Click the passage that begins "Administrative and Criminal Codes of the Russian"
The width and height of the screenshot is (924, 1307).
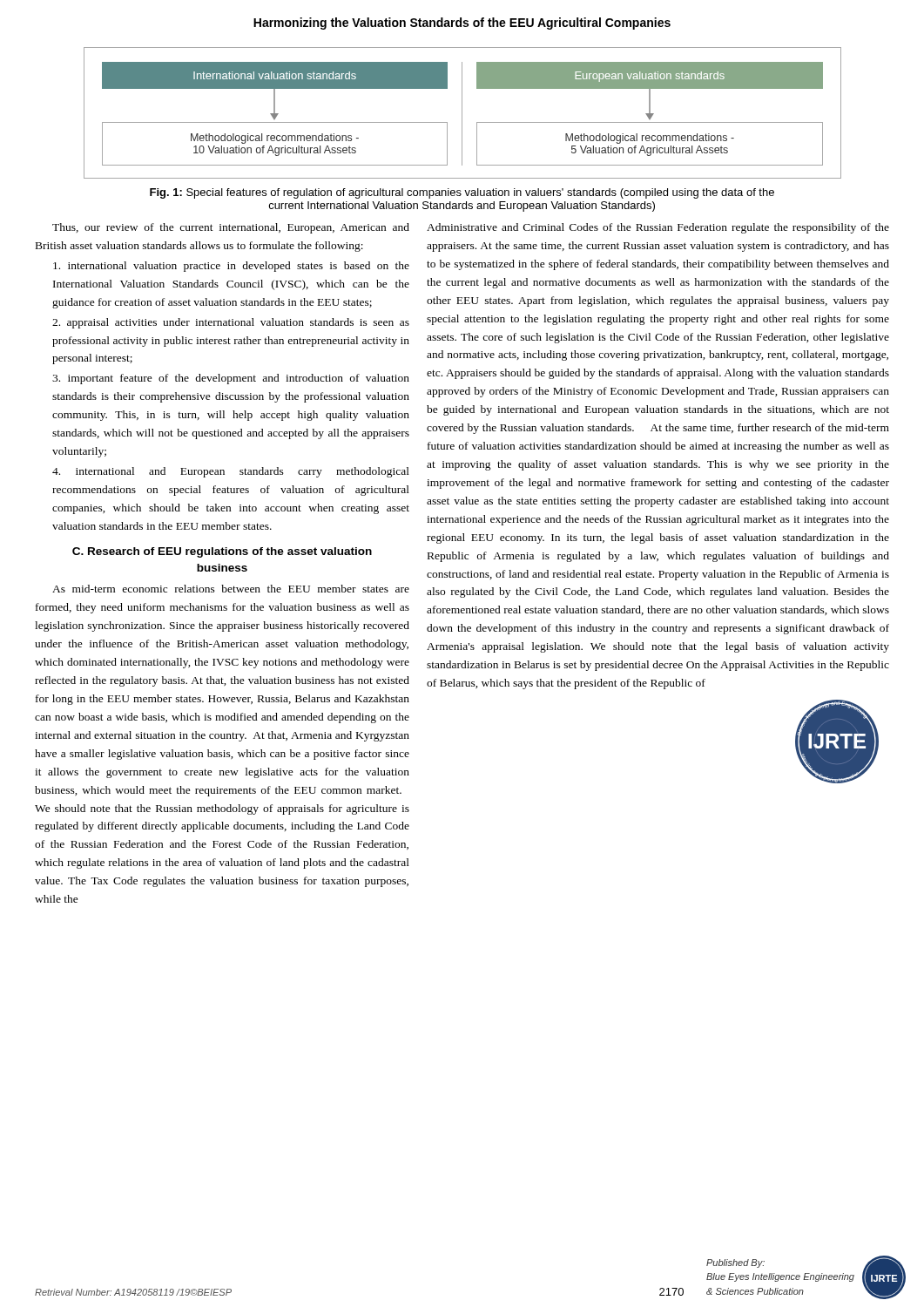pos(658,455)
